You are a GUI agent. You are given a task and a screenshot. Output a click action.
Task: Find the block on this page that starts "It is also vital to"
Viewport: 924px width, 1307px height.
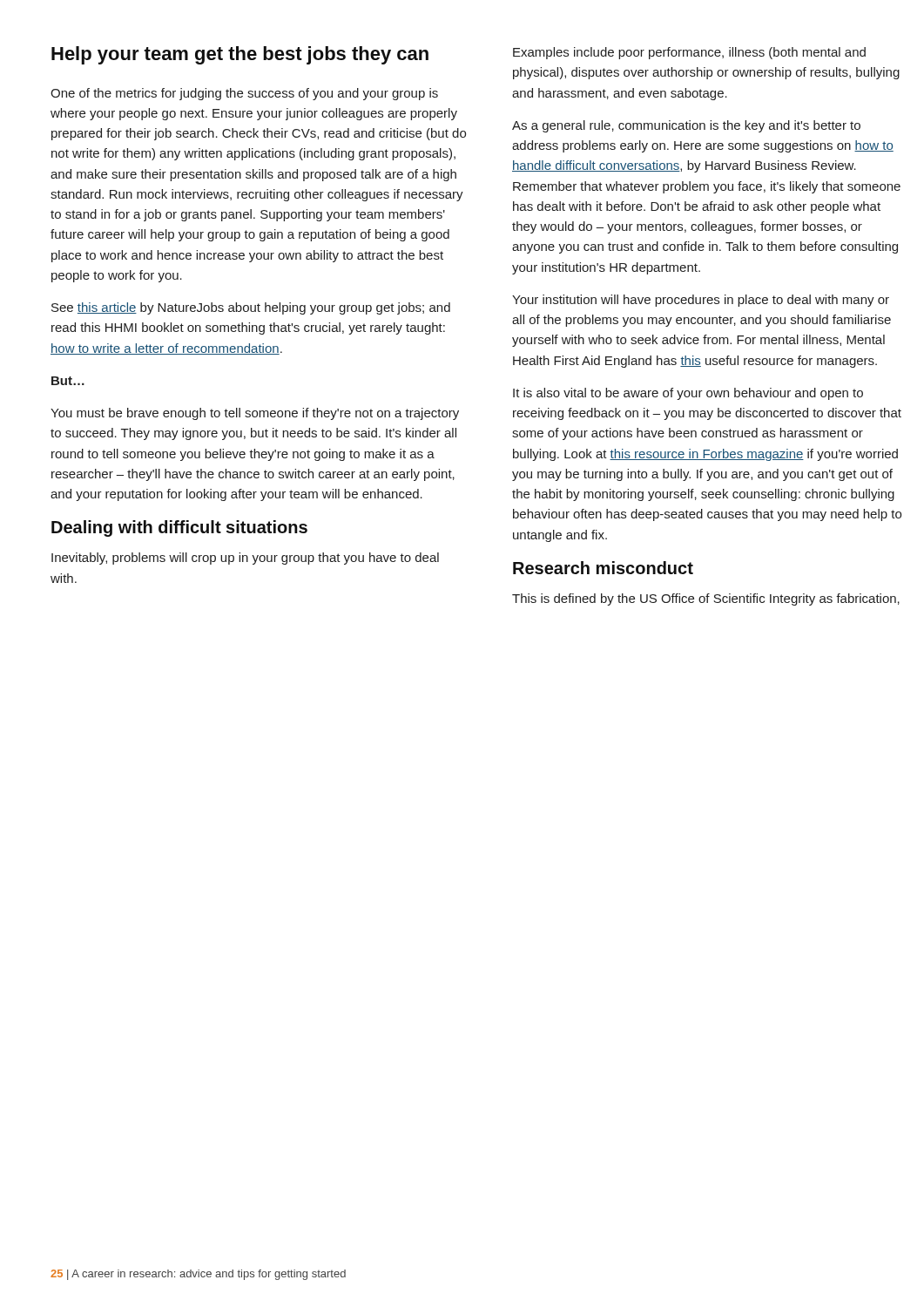coord(708,463)
